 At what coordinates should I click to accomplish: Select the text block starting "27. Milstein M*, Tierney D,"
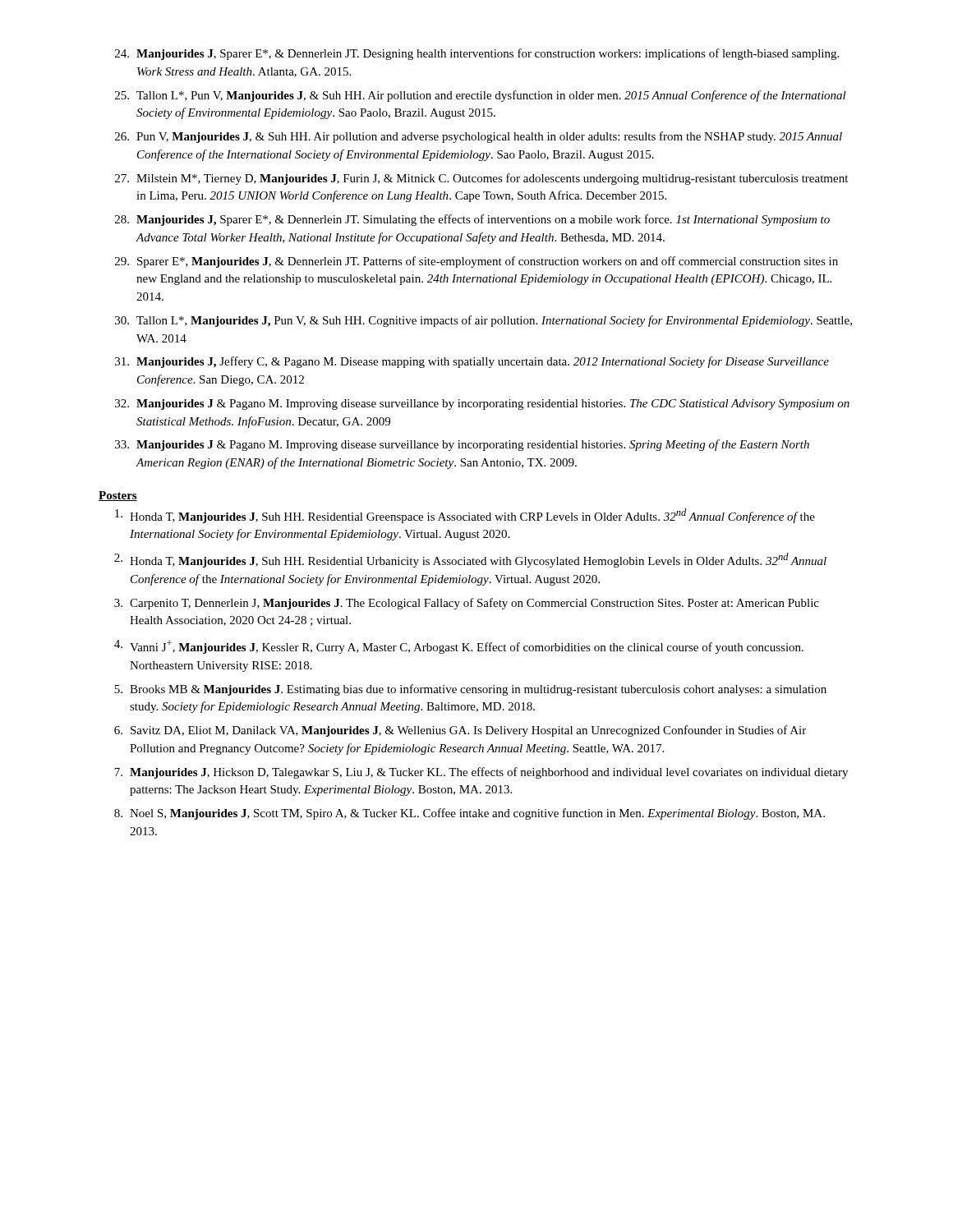tap(476, 188)
